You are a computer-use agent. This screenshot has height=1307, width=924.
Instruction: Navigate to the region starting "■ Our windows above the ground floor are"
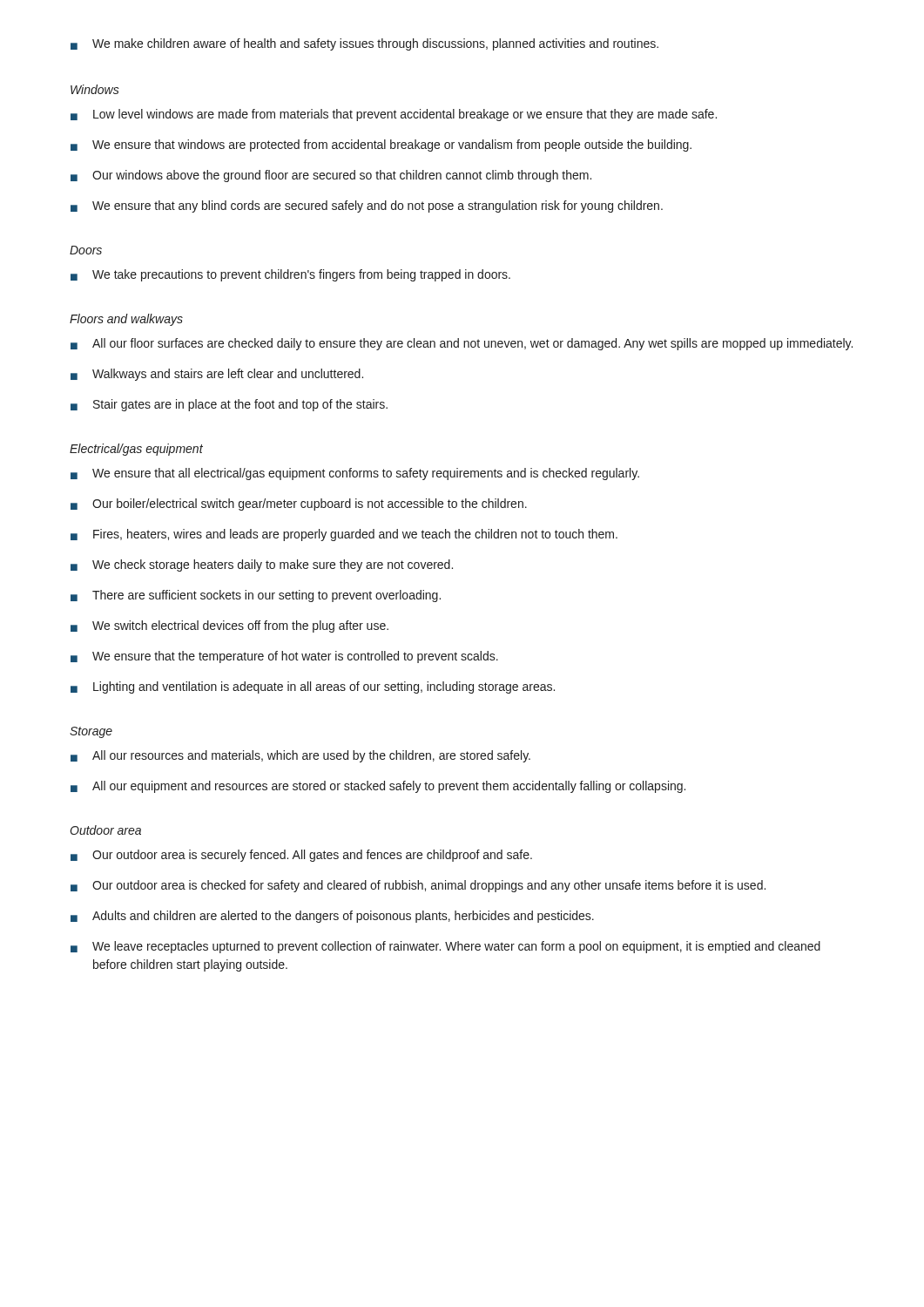pos(462,177)
